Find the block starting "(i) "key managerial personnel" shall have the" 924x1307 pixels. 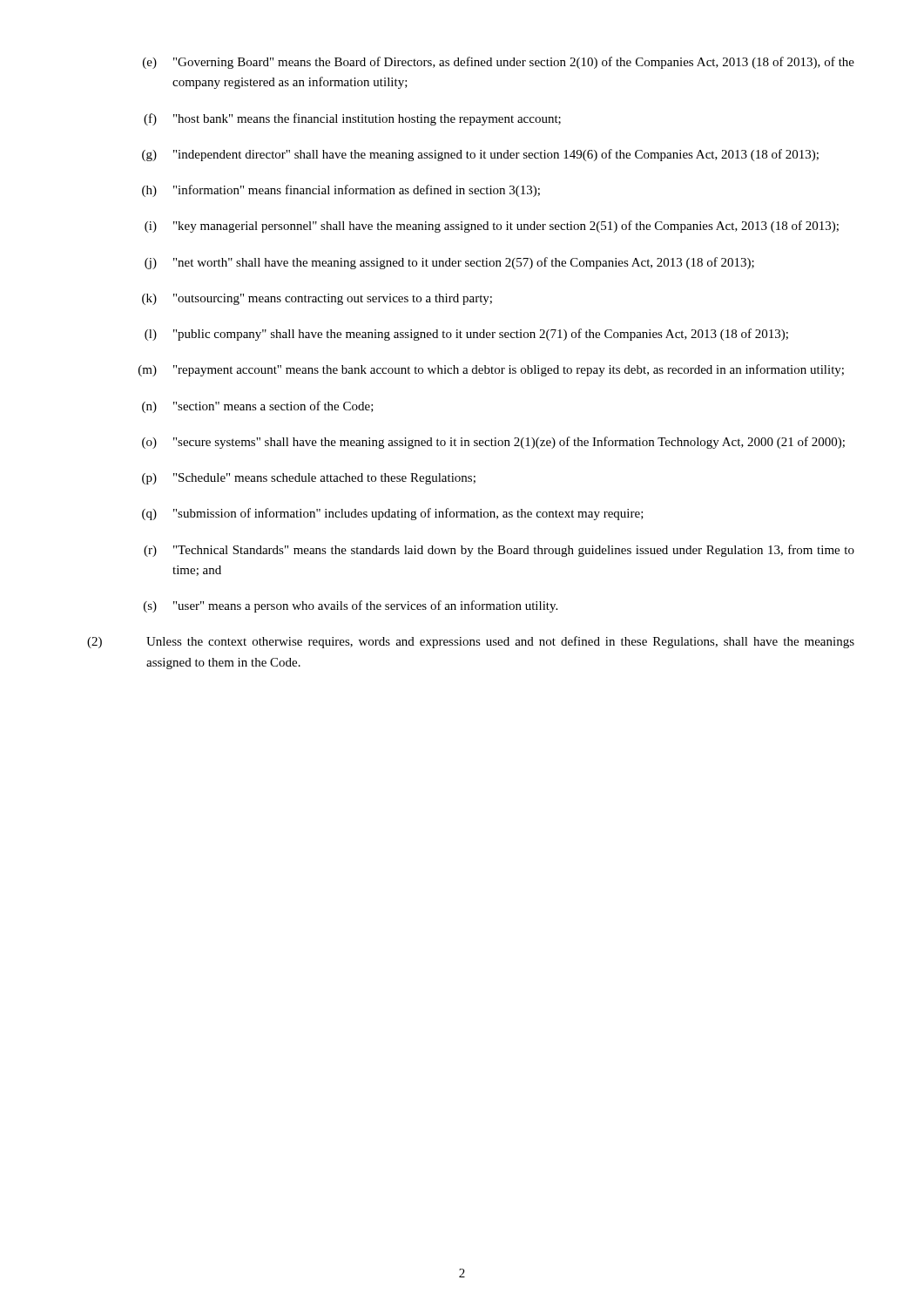471,226
